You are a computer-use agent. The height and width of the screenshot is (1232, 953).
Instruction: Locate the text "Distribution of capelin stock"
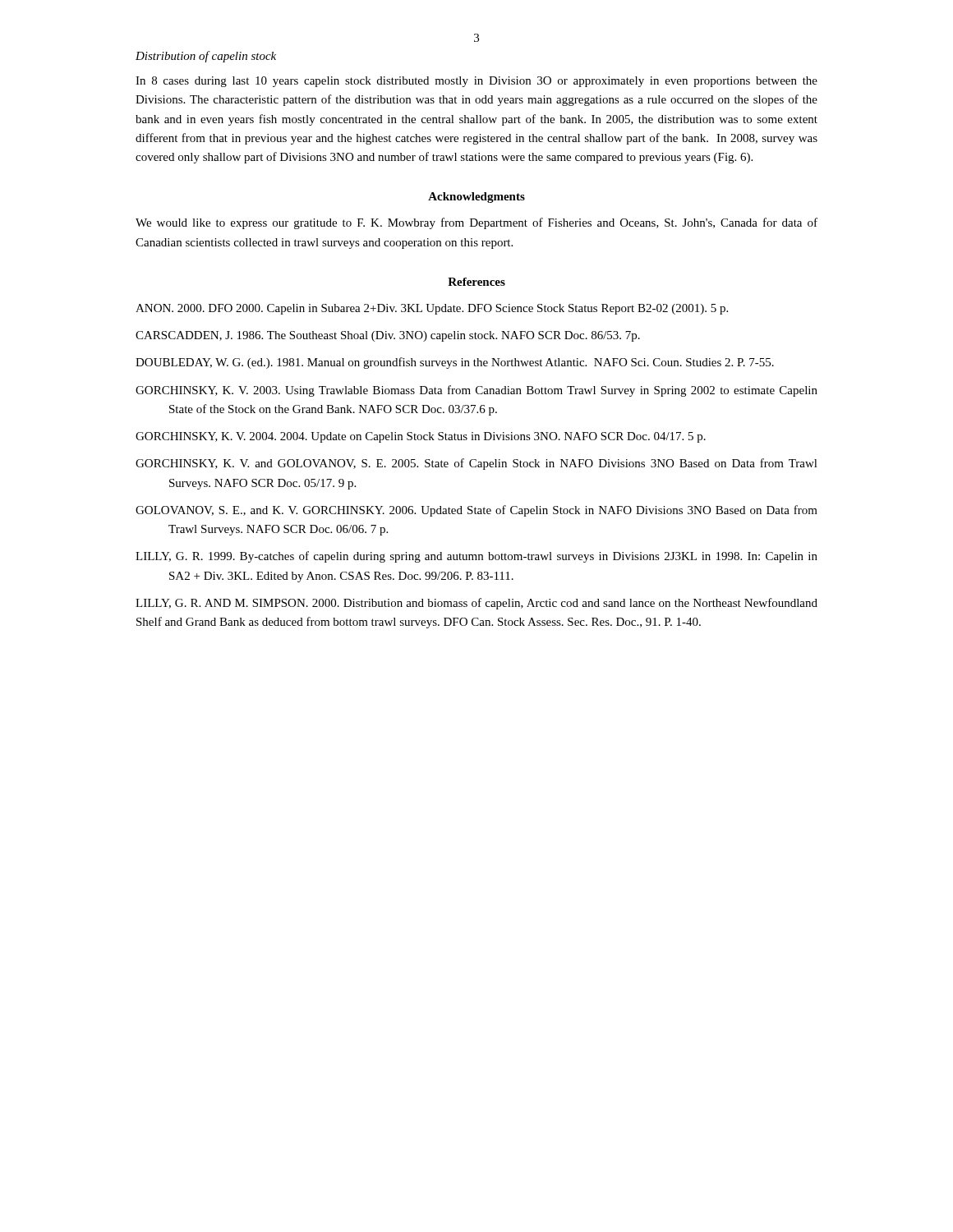pos(206,56)
